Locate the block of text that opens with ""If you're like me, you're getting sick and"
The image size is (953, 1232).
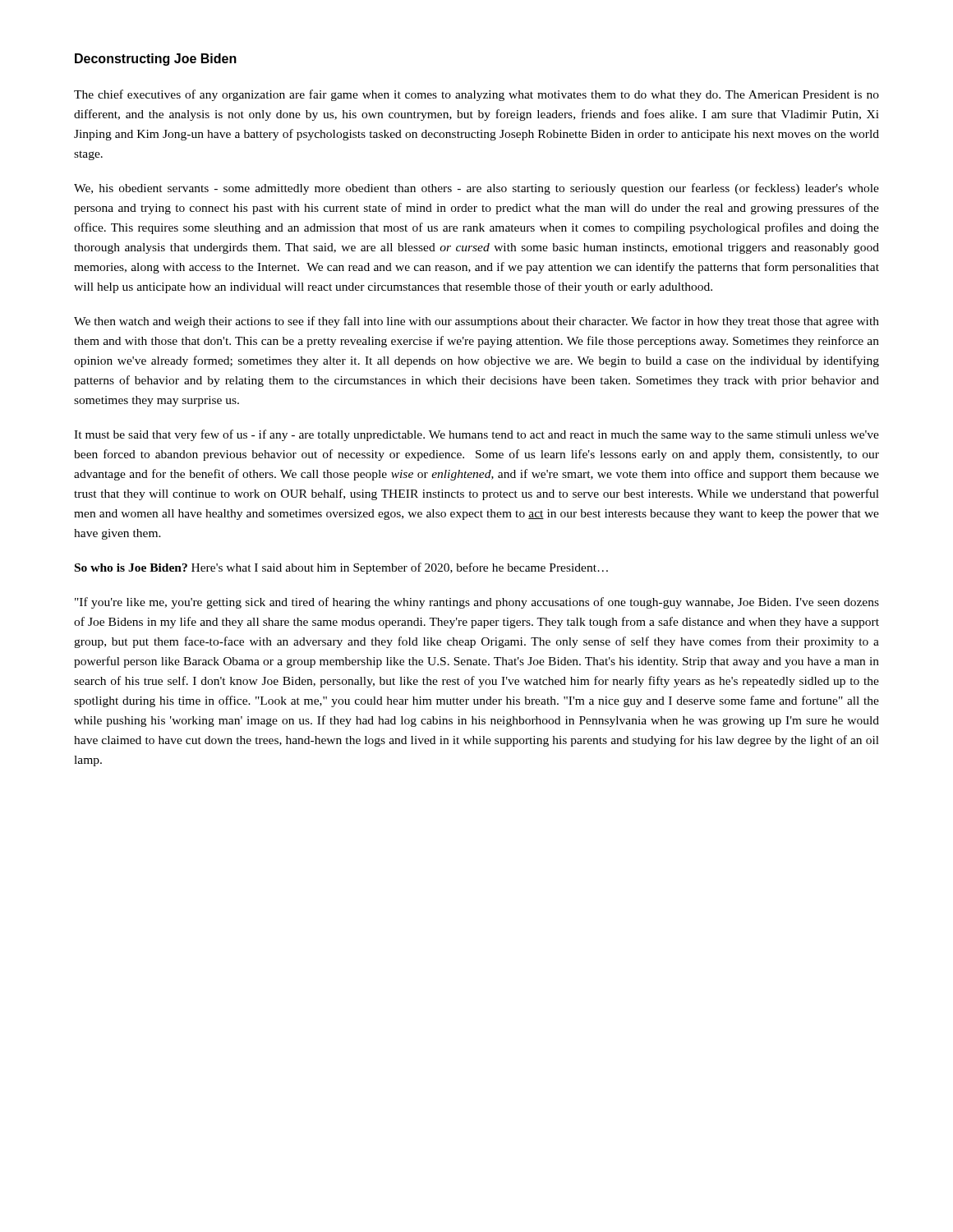tap(476, 681)
